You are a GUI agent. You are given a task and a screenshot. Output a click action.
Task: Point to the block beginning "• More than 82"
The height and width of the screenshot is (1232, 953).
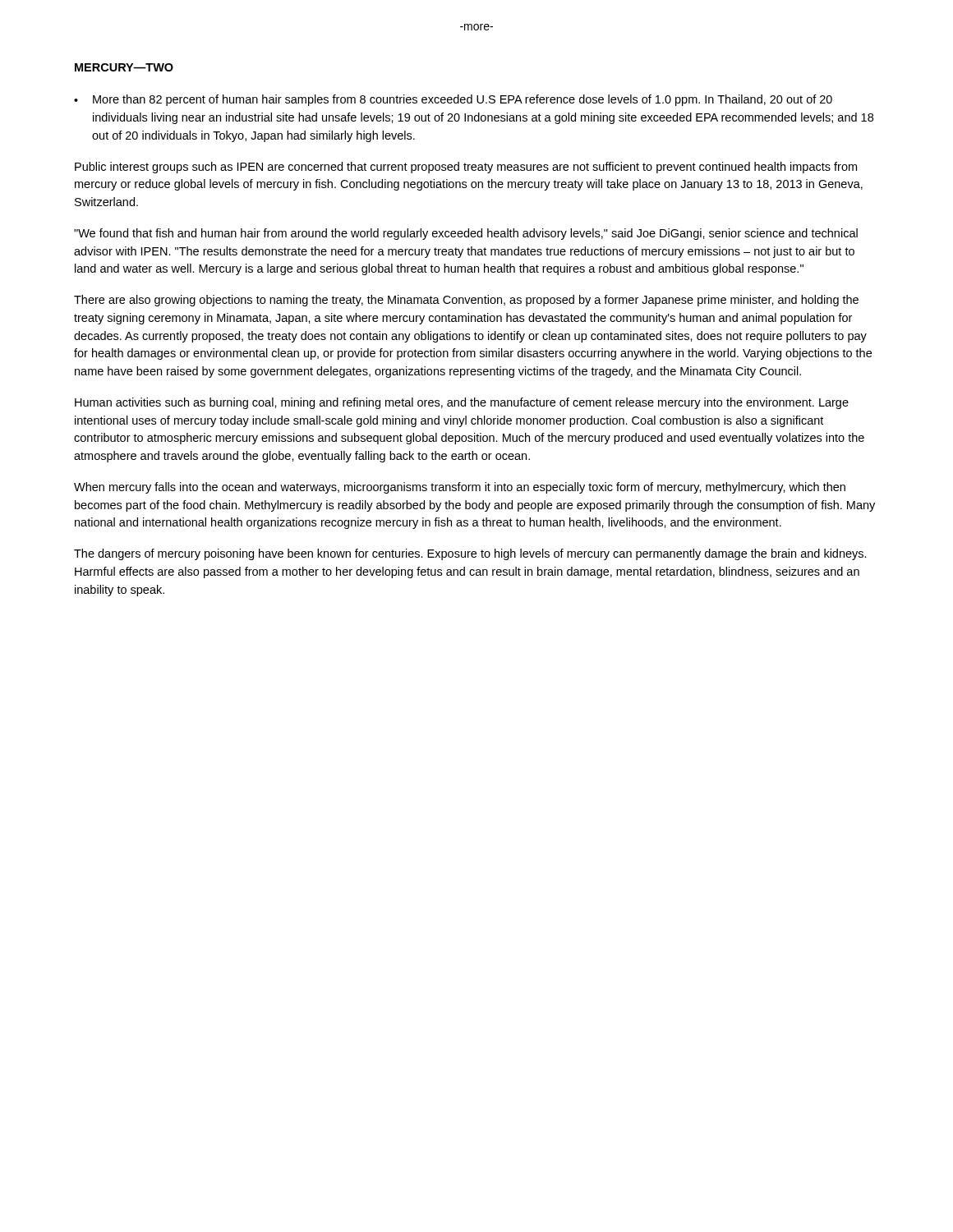pos(476,118)
